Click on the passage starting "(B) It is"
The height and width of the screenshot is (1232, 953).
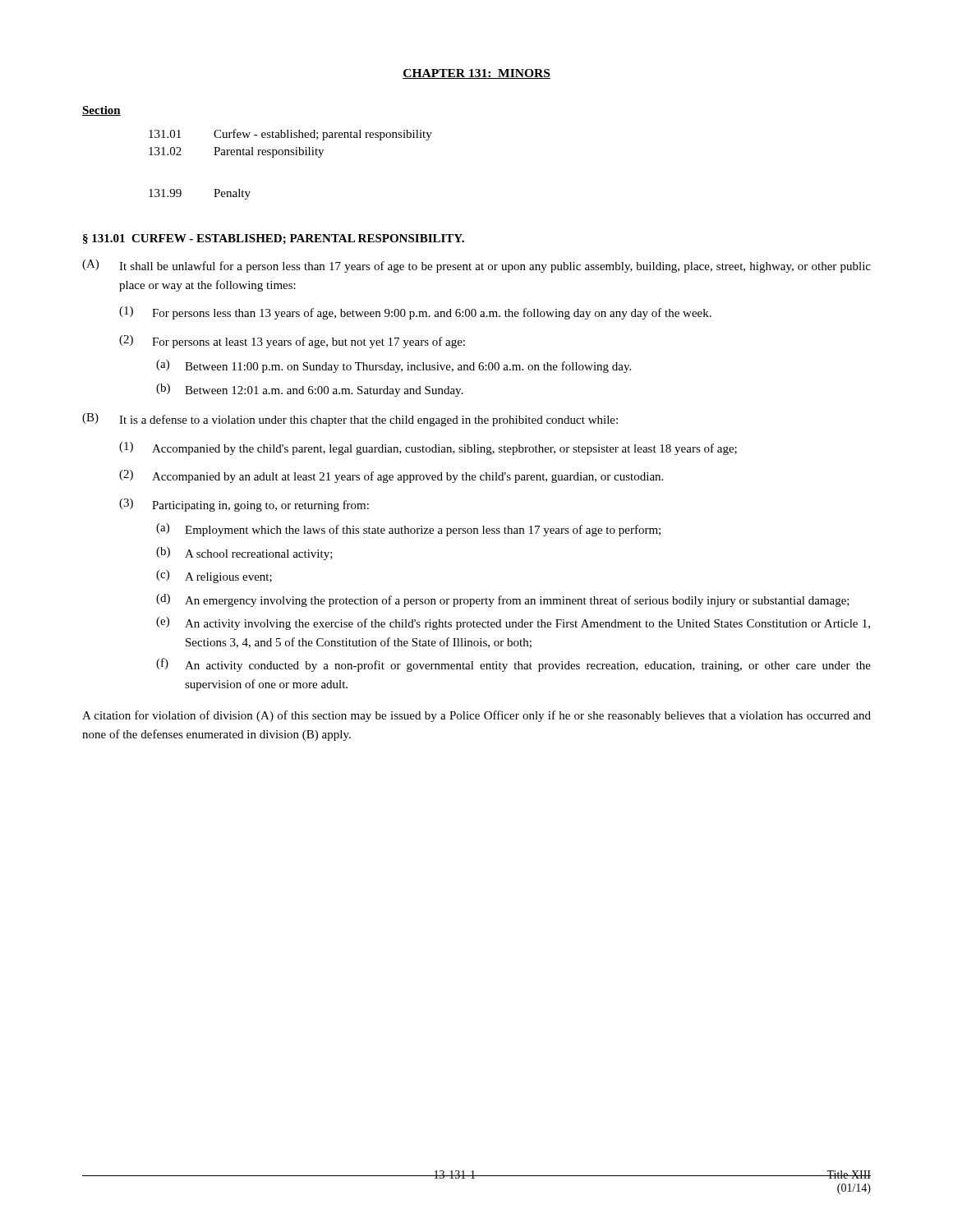point(476,420)
